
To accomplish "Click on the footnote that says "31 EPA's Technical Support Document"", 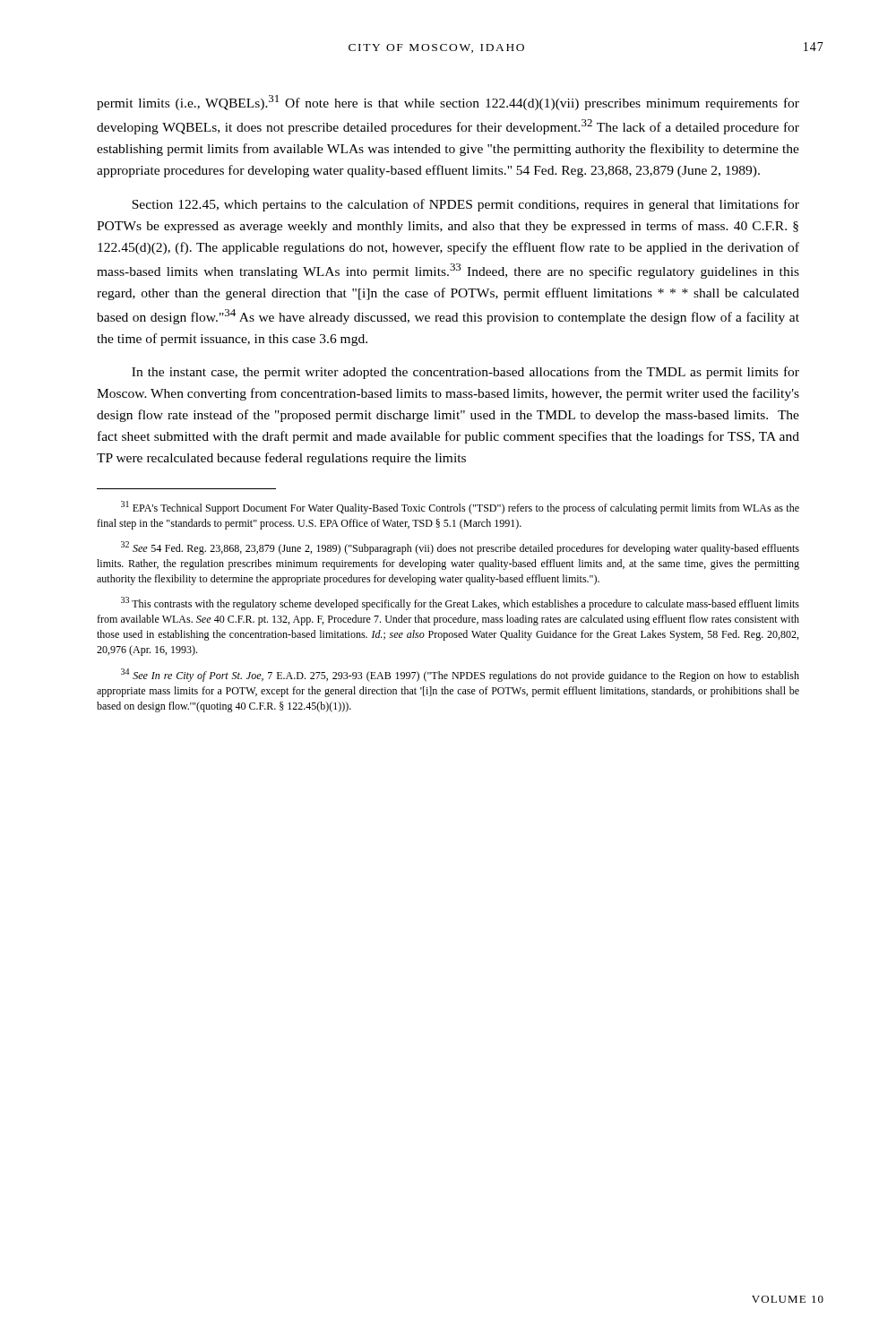I will point(448,515).
